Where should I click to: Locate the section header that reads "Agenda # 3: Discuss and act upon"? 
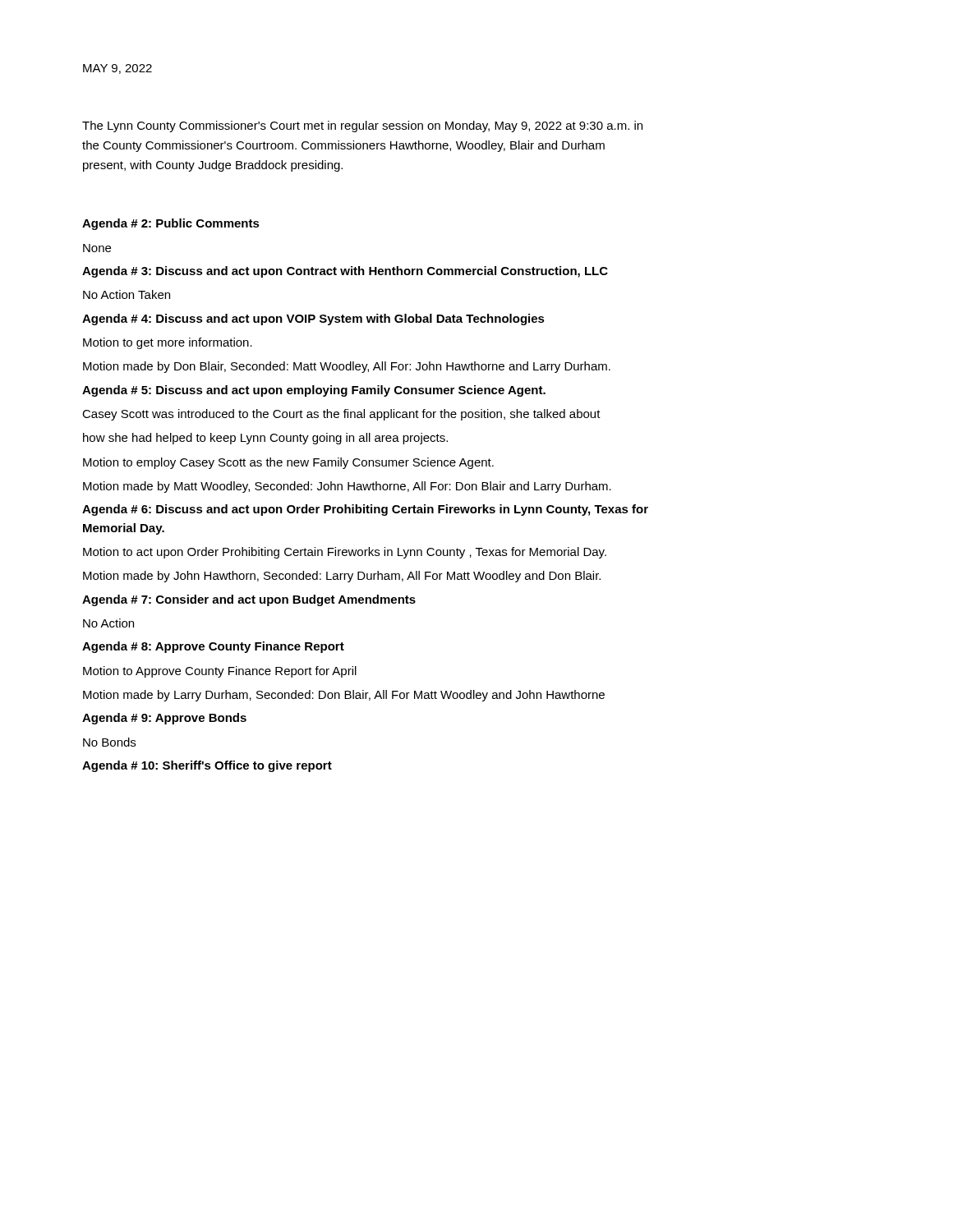pos(345,270)
